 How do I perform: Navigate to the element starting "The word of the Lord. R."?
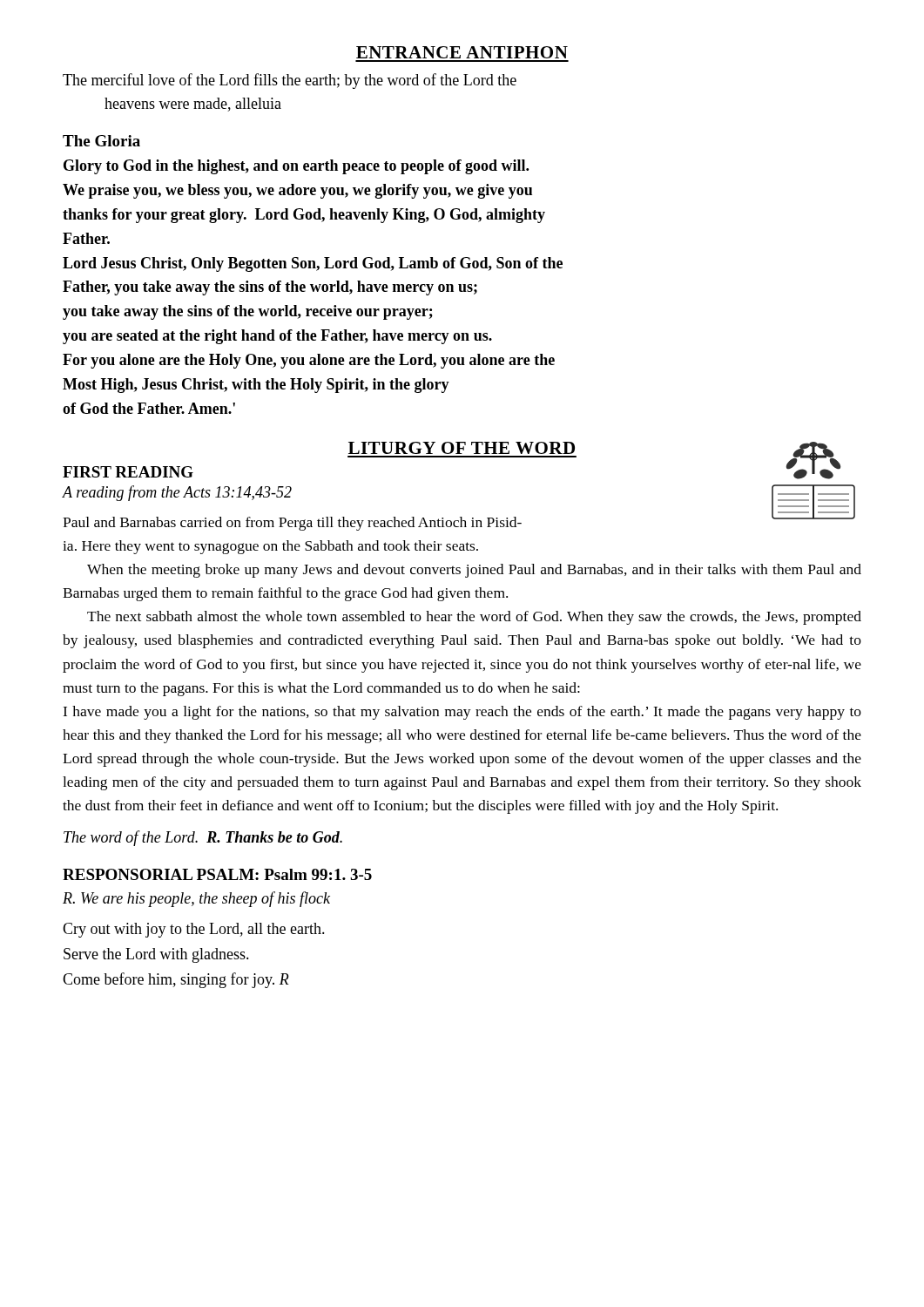203,838
